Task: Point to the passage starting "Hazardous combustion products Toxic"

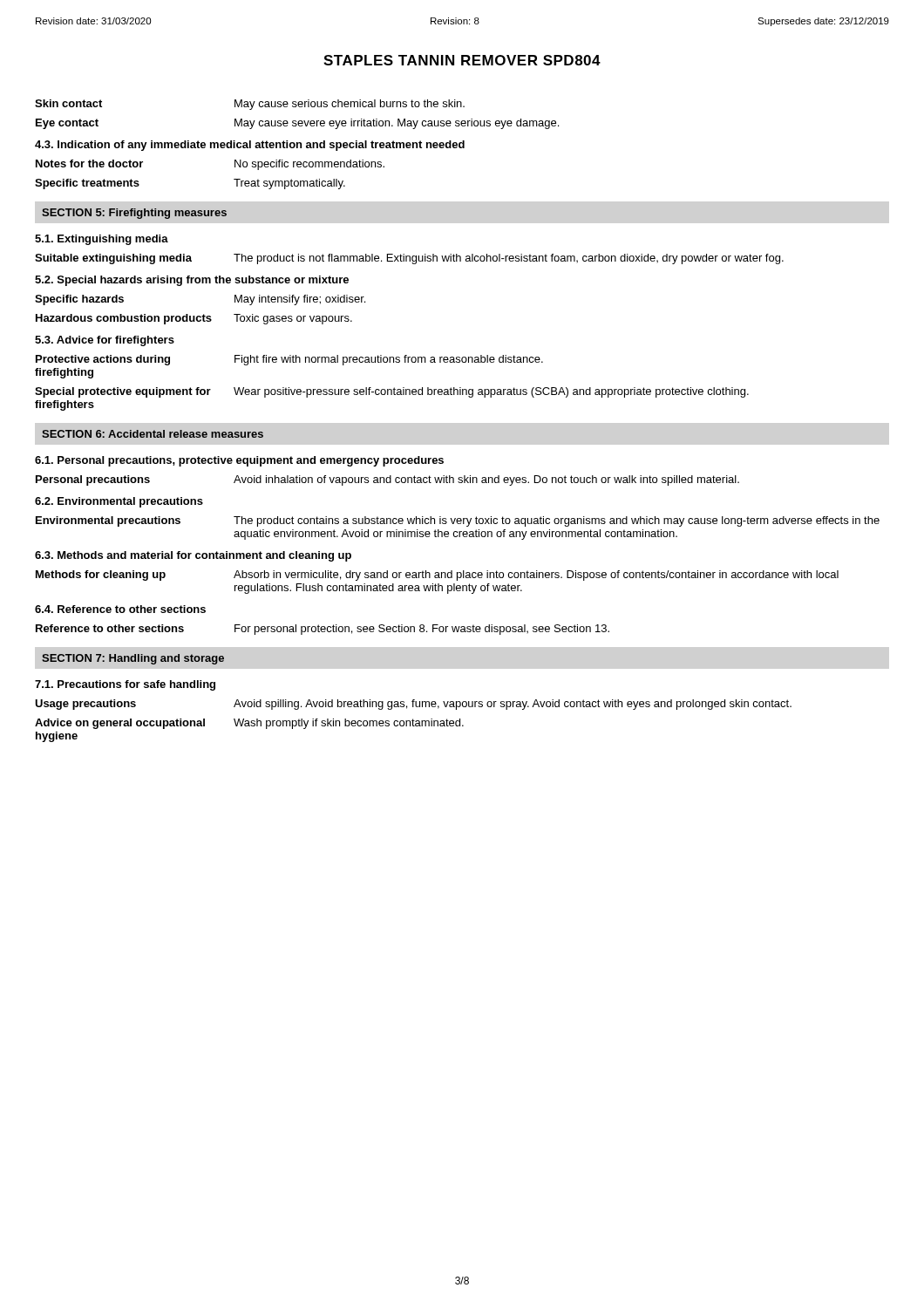Action: (194, 319)
